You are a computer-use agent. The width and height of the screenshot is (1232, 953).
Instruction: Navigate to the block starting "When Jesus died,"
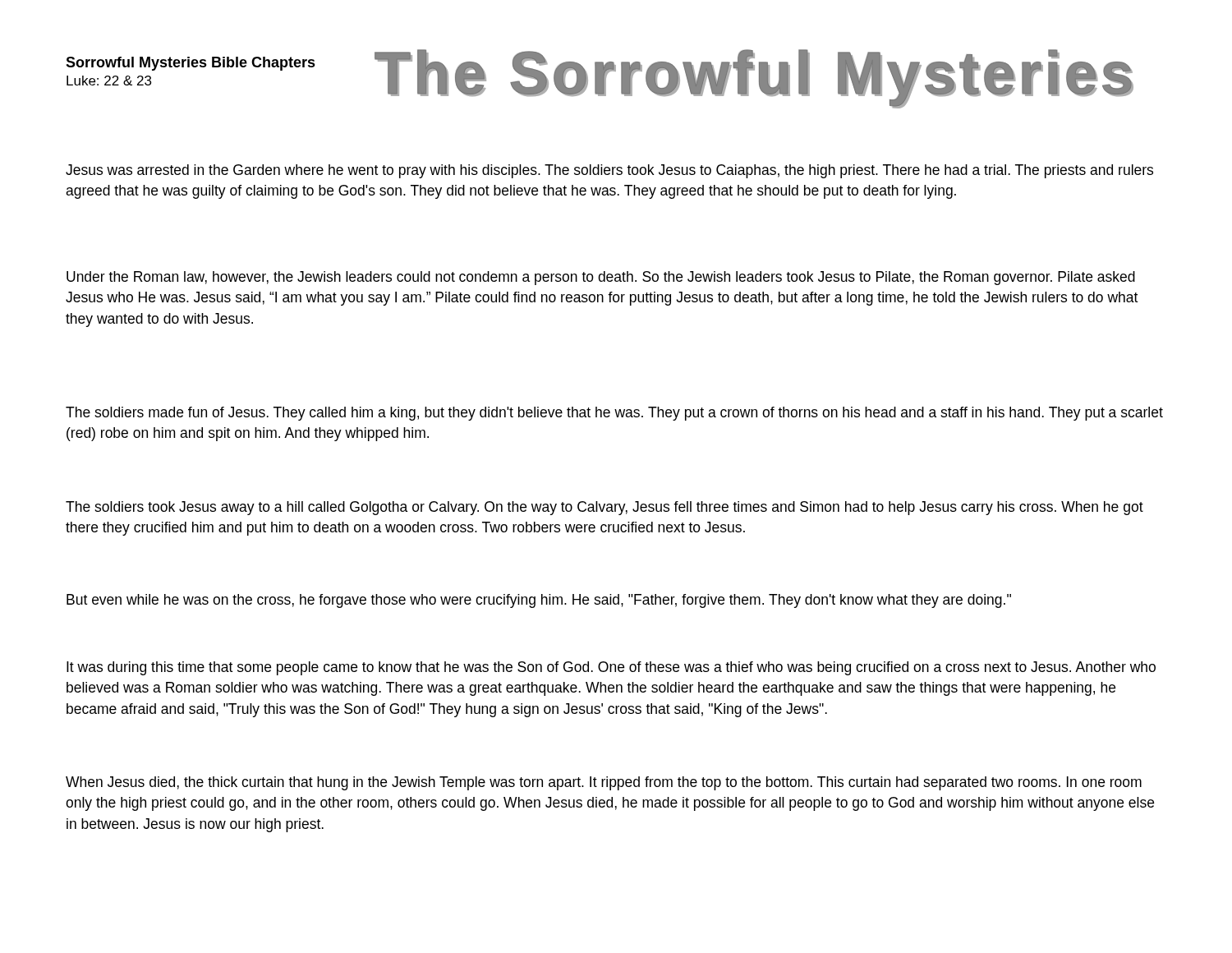pos(610,803)
